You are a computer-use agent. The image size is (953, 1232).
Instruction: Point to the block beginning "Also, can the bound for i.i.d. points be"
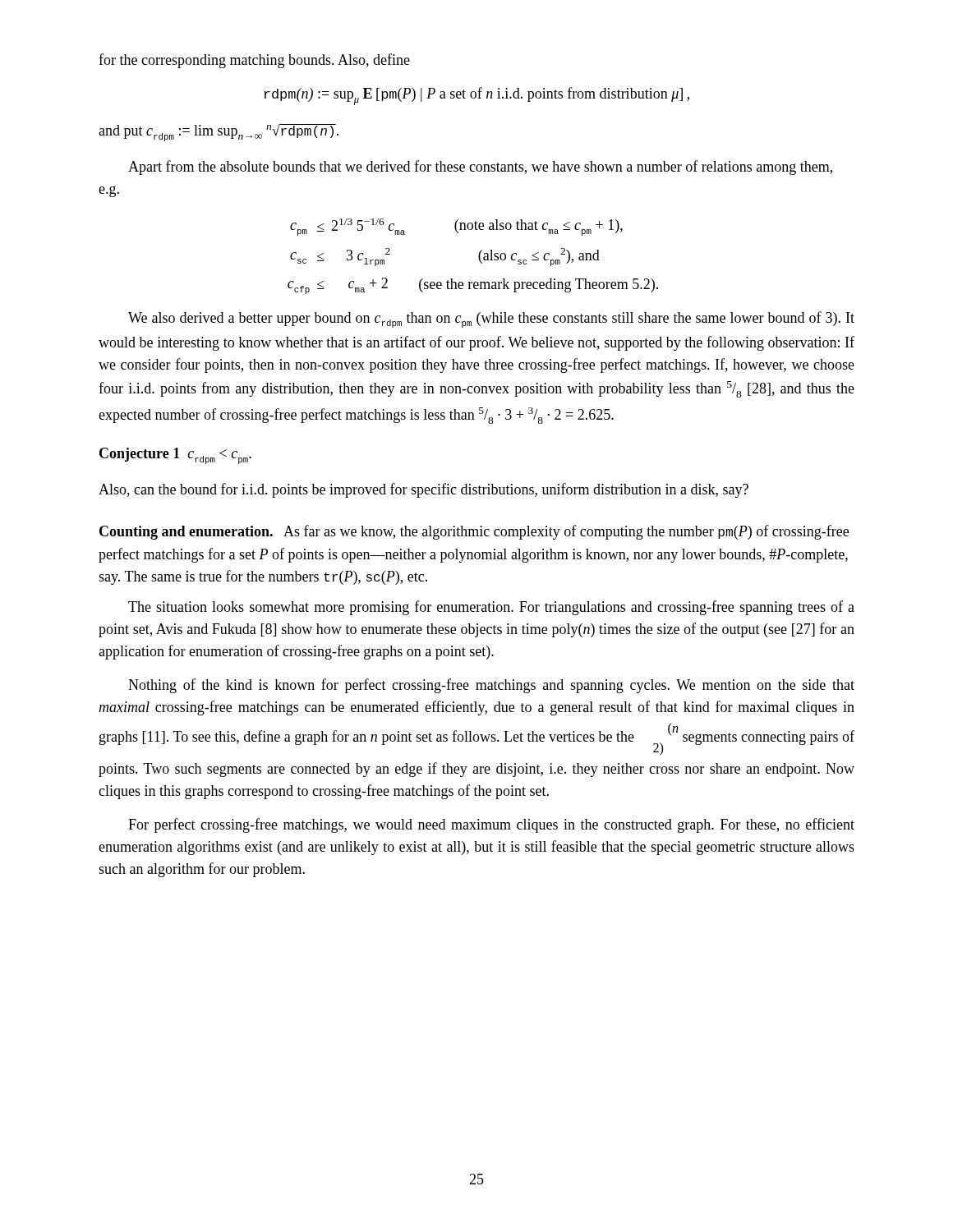[x=424, y=490]
